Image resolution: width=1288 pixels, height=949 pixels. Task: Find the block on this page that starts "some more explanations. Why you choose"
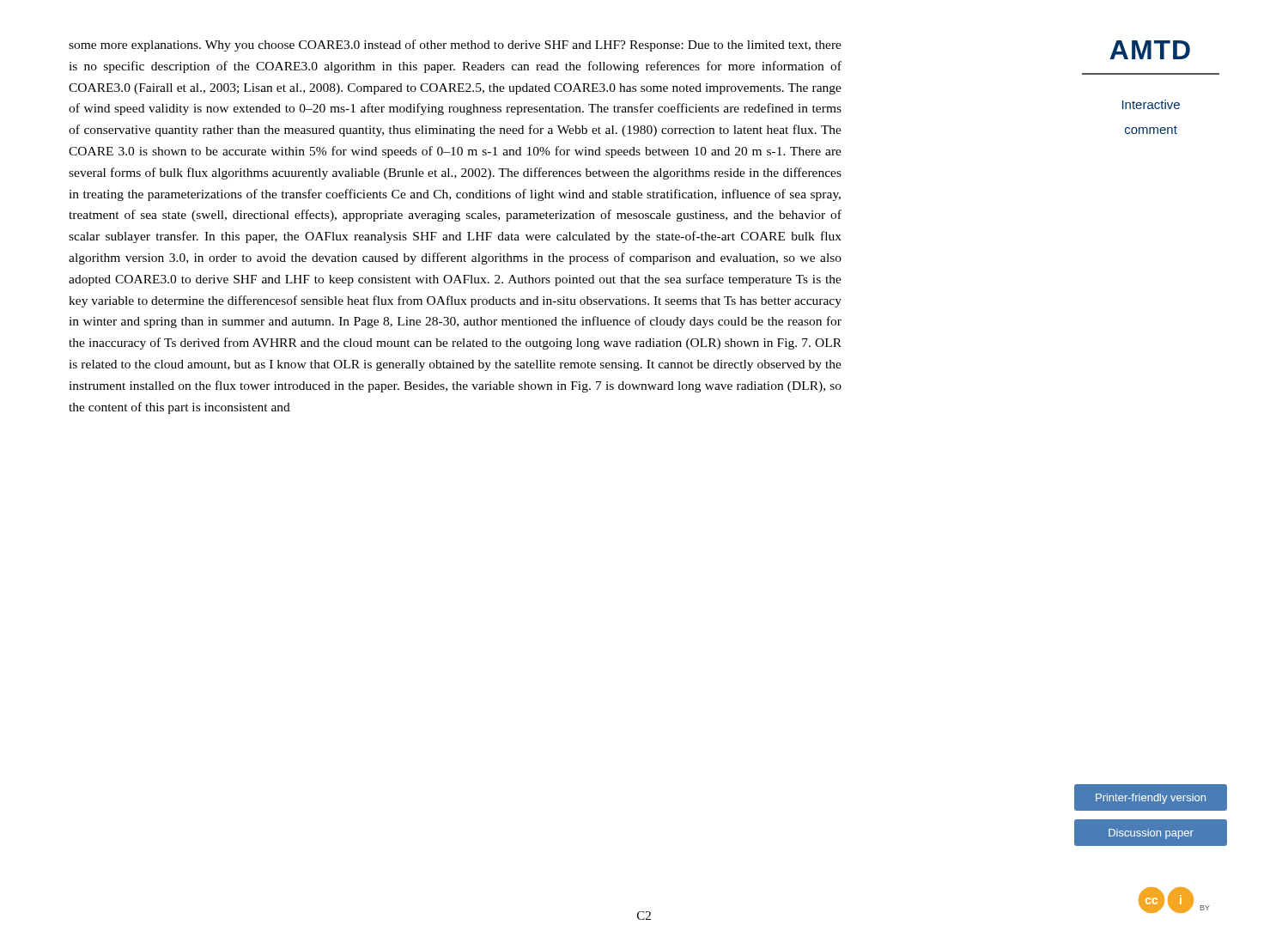click(x=455, y=226)
